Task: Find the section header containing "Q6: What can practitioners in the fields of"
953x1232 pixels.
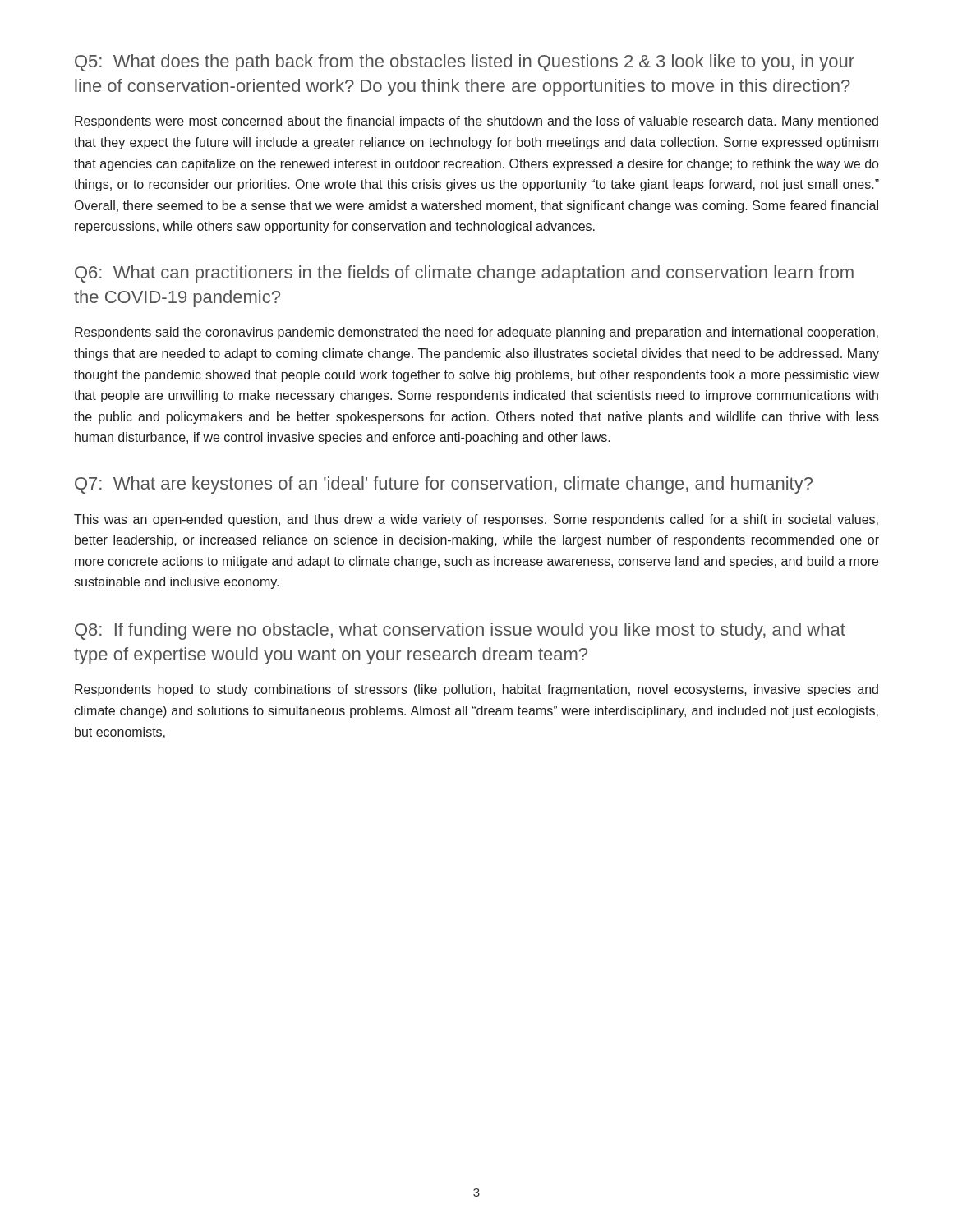Action: pyautogui.click(x=476, y=285)
